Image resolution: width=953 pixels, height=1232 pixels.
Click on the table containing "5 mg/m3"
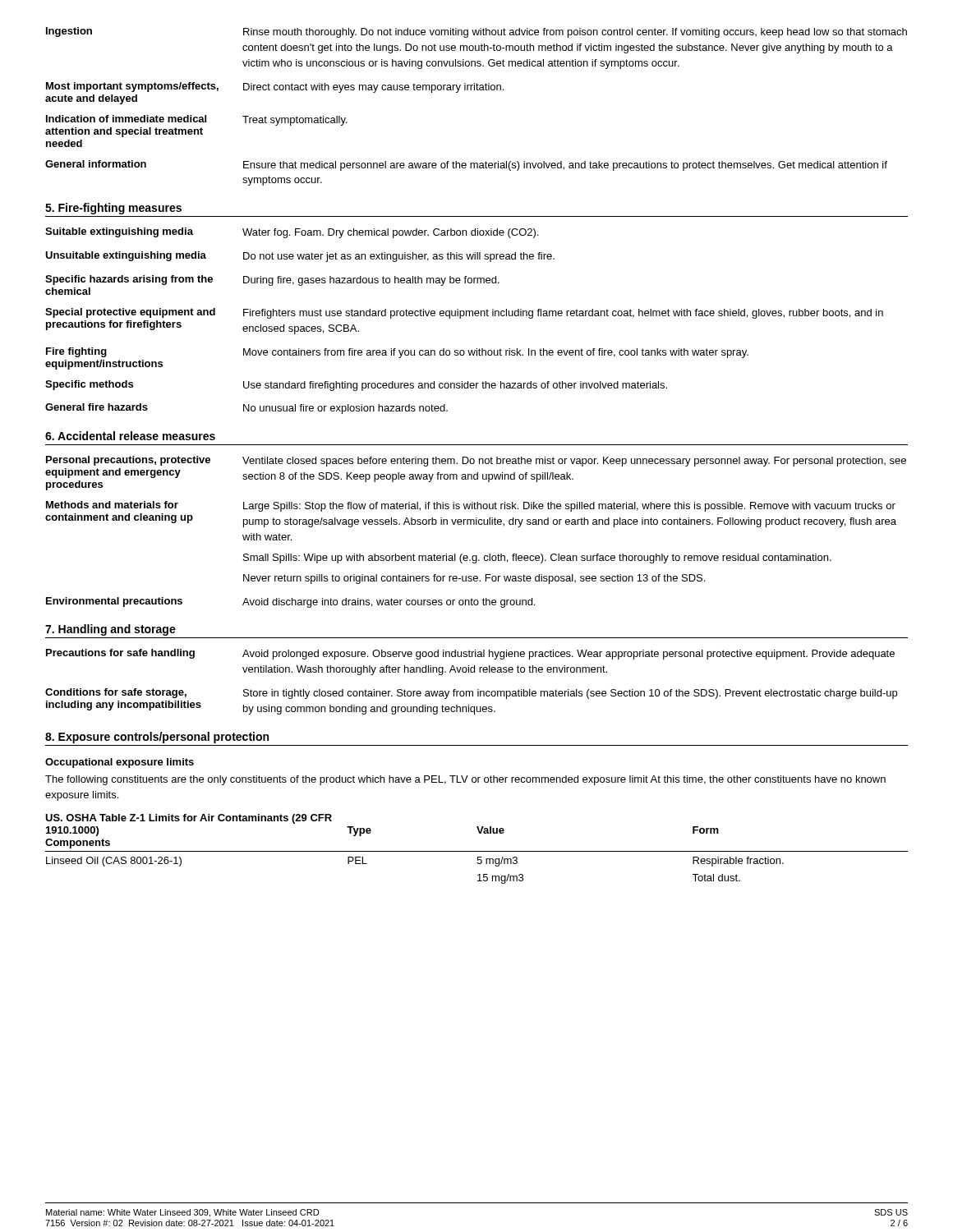476,848
